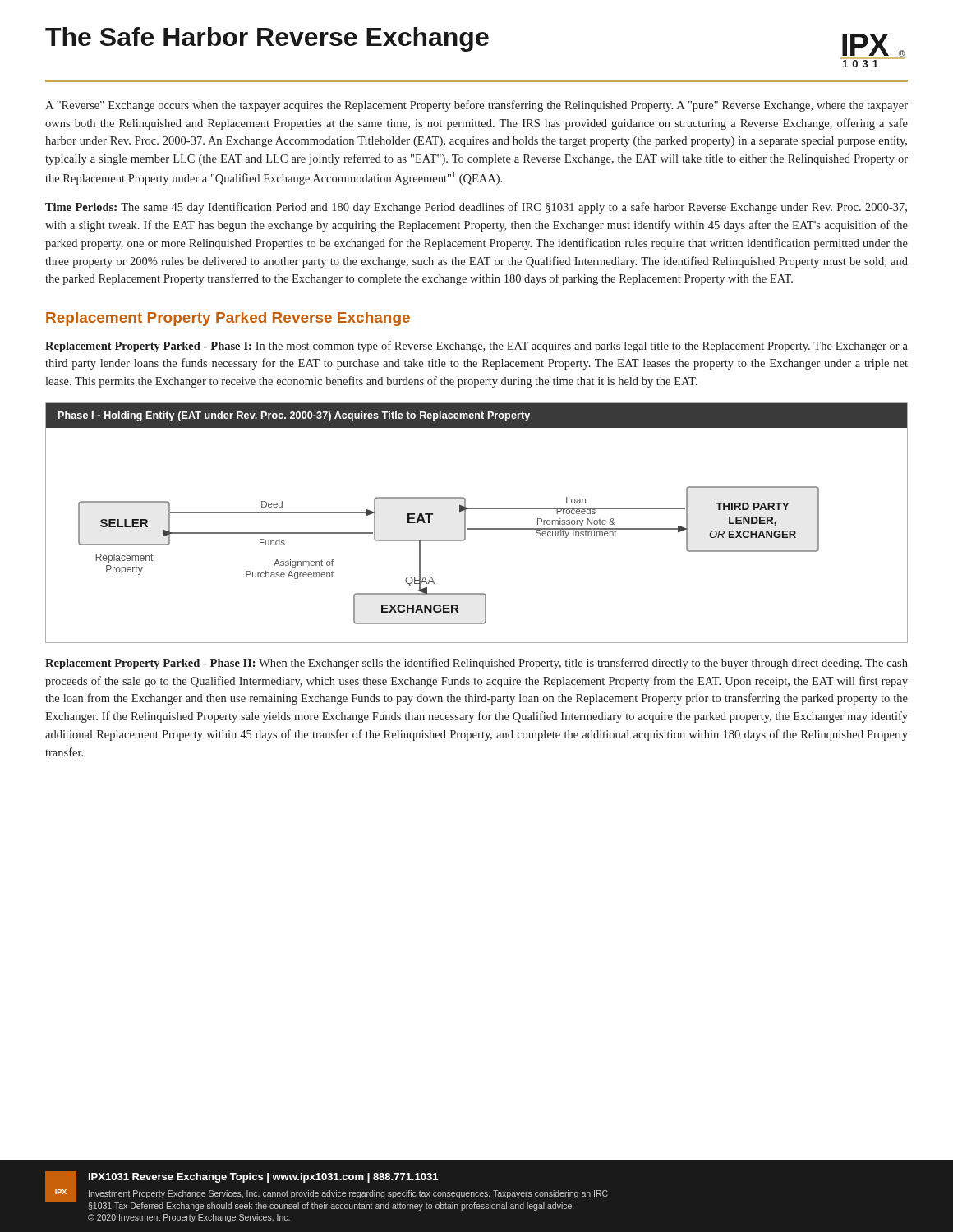The image size is (953, 1232).
Task: Select the flowchart
Action: pos(476,523)
